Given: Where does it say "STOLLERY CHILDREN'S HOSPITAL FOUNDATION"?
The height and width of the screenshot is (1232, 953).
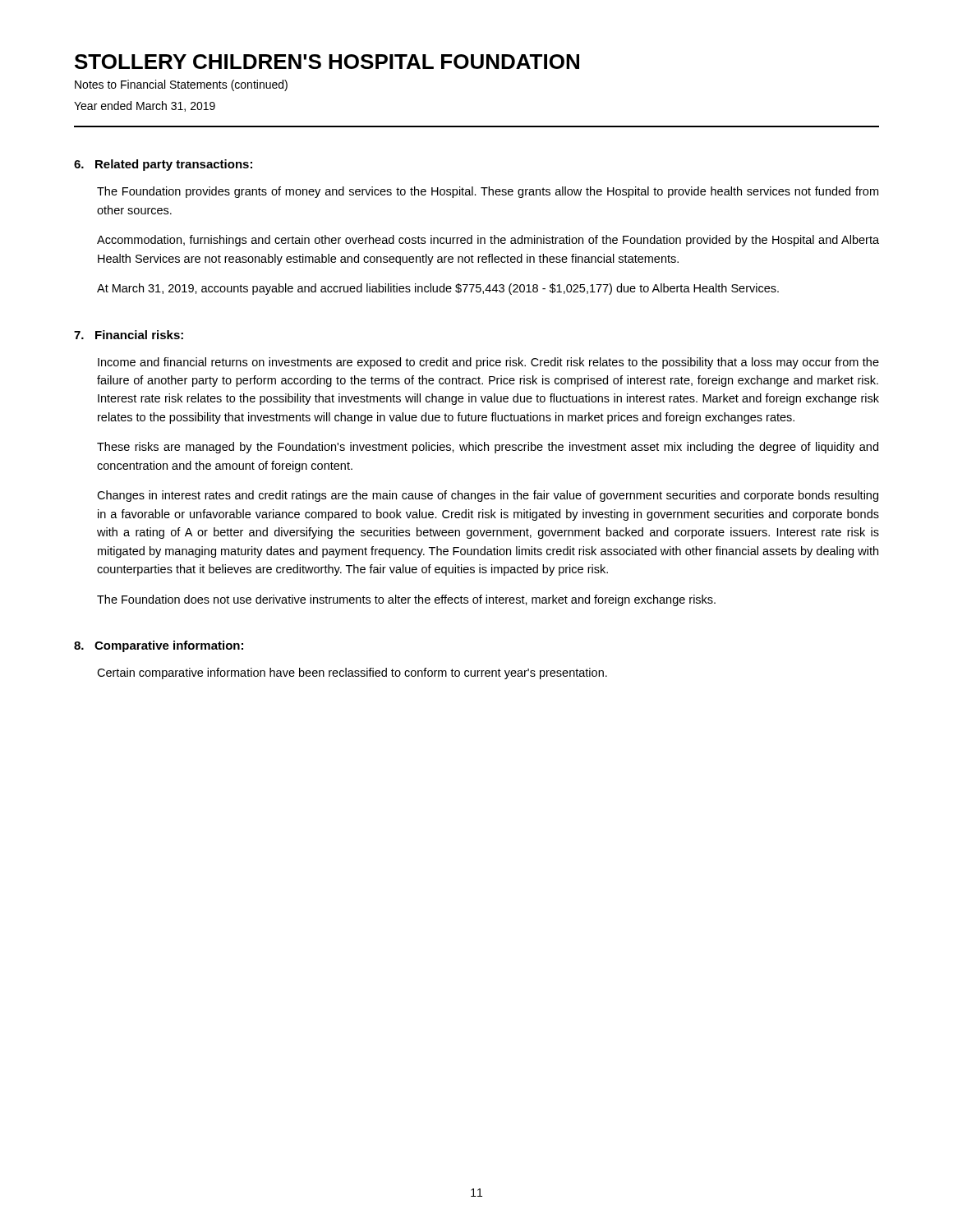Looking at the screenshot, I should click(x=327, y=62).
